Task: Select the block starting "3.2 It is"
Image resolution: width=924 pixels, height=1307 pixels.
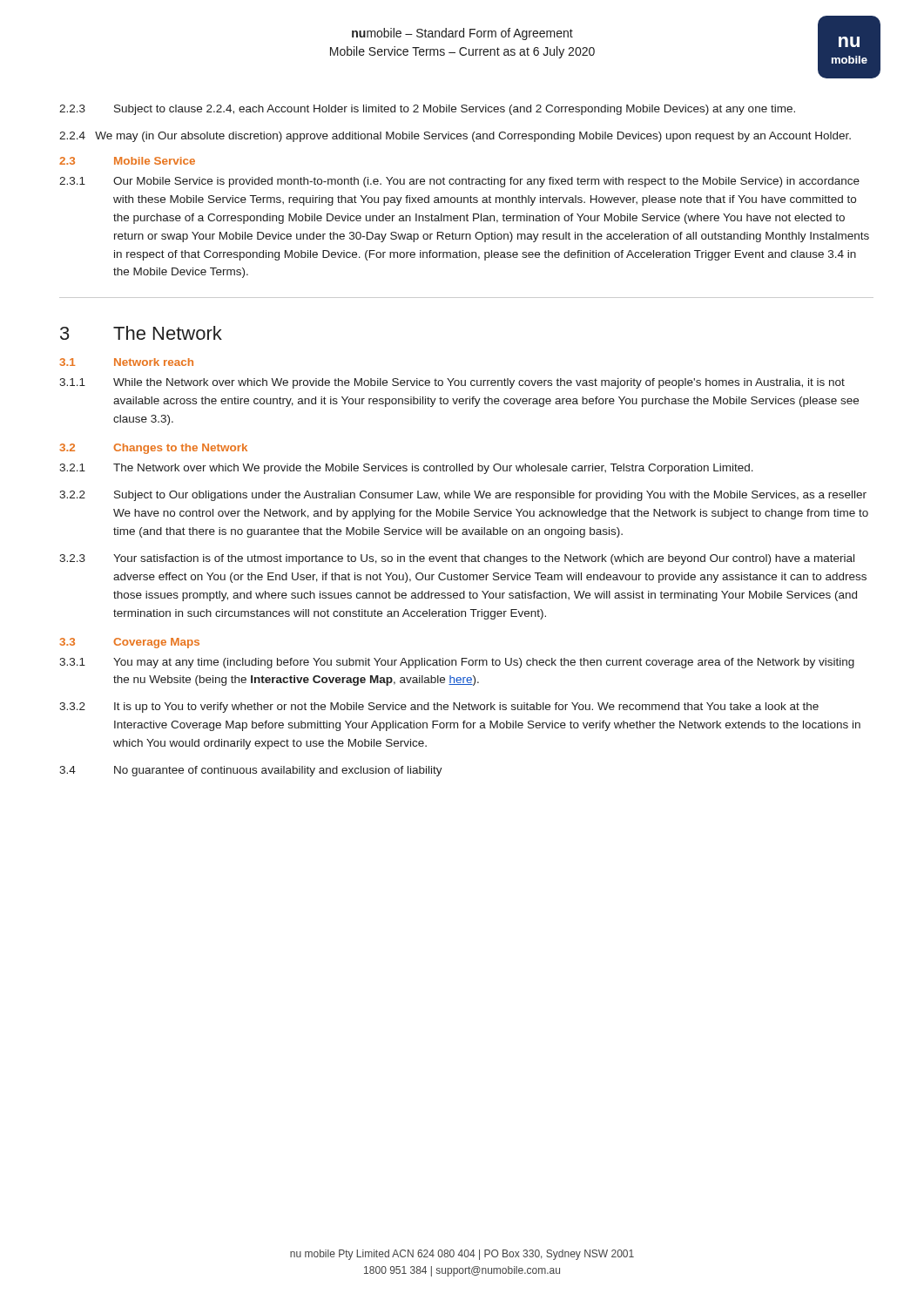Action: (x=466, y=726)
